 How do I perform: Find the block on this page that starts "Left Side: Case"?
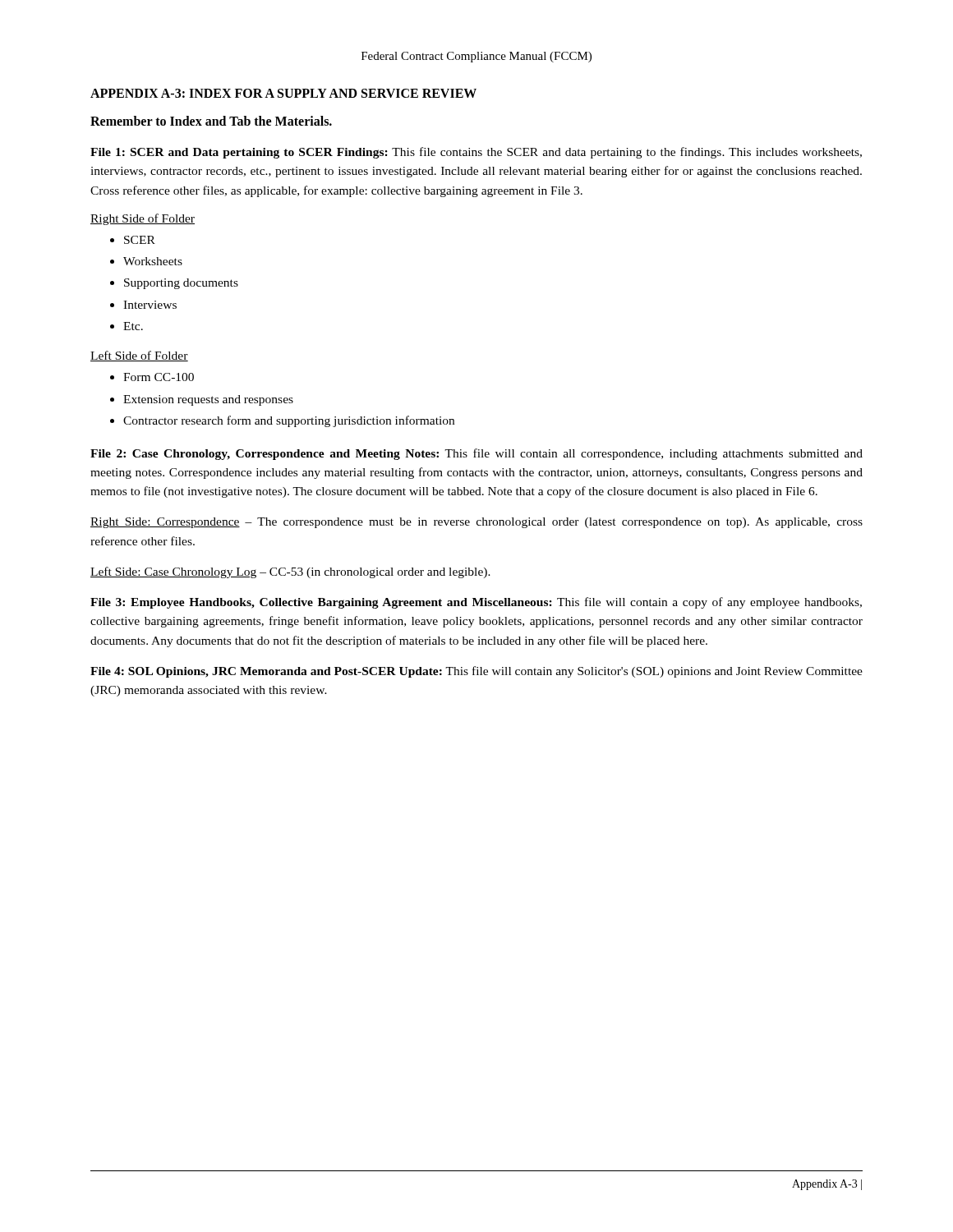[291, 571]
